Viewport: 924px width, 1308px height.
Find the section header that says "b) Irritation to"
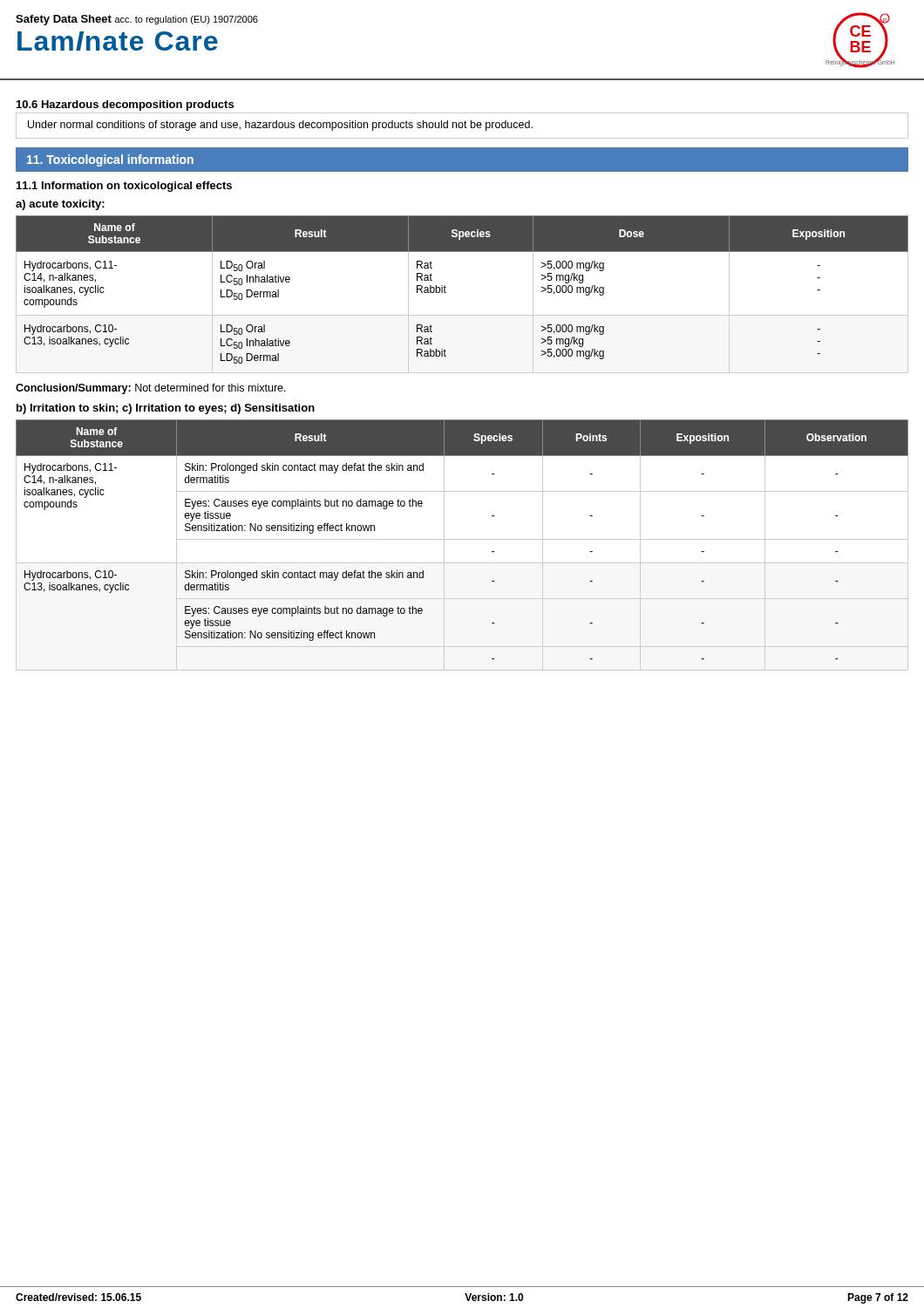(x=165, y=408)
